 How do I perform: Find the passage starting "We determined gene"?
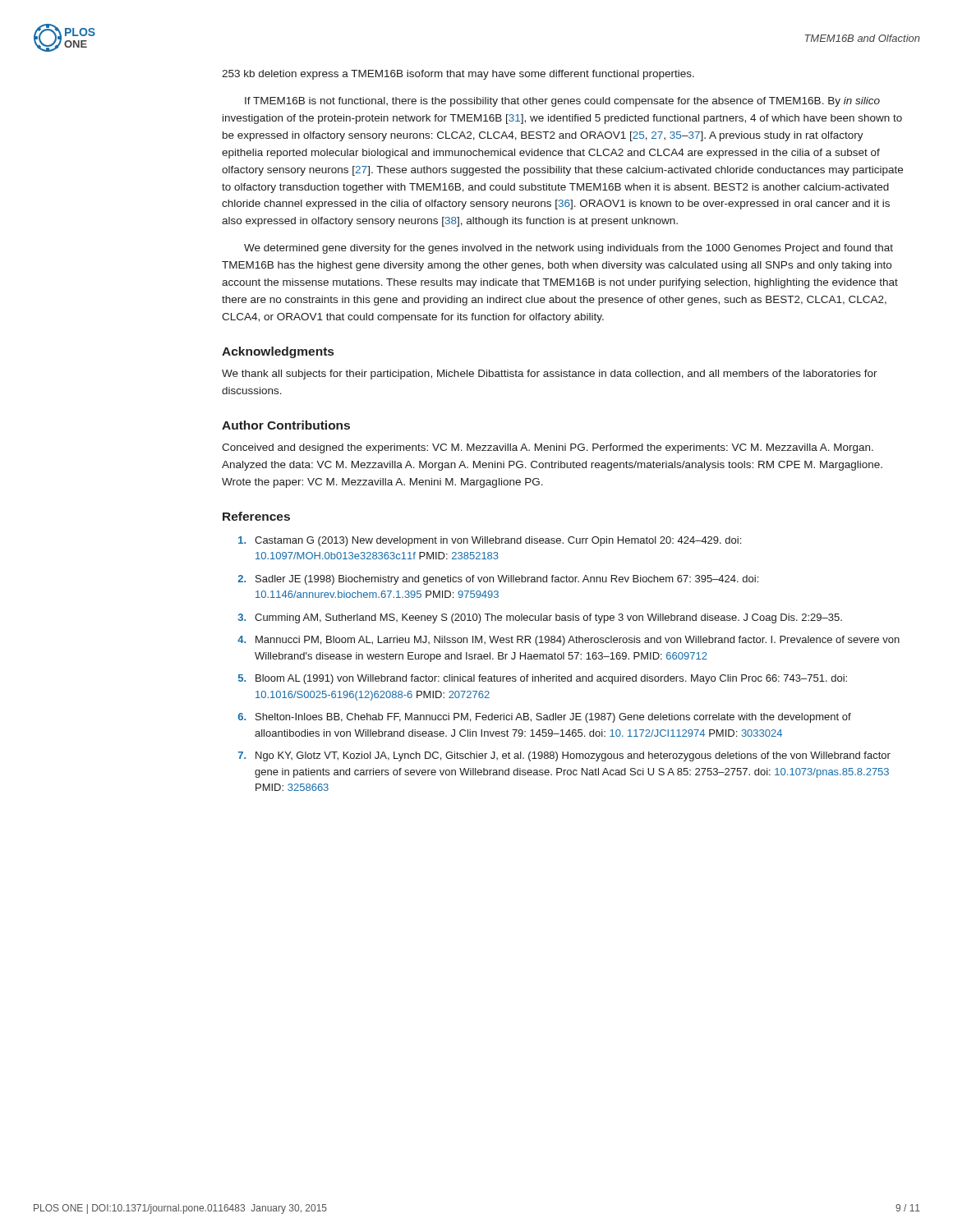tap(563, 283)
